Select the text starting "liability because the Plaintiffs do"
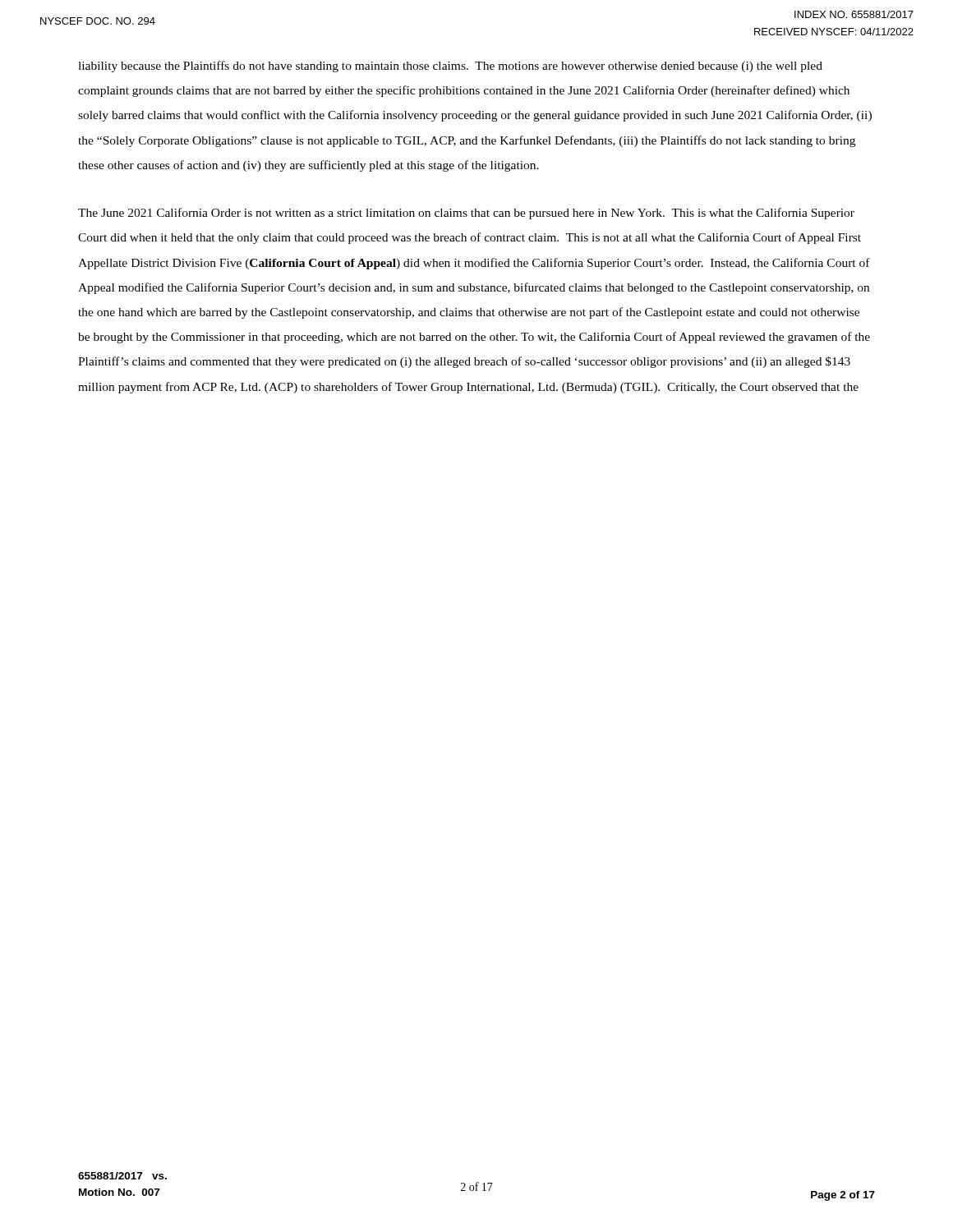This screenshot has width=953, height=1232. point(476,226)
